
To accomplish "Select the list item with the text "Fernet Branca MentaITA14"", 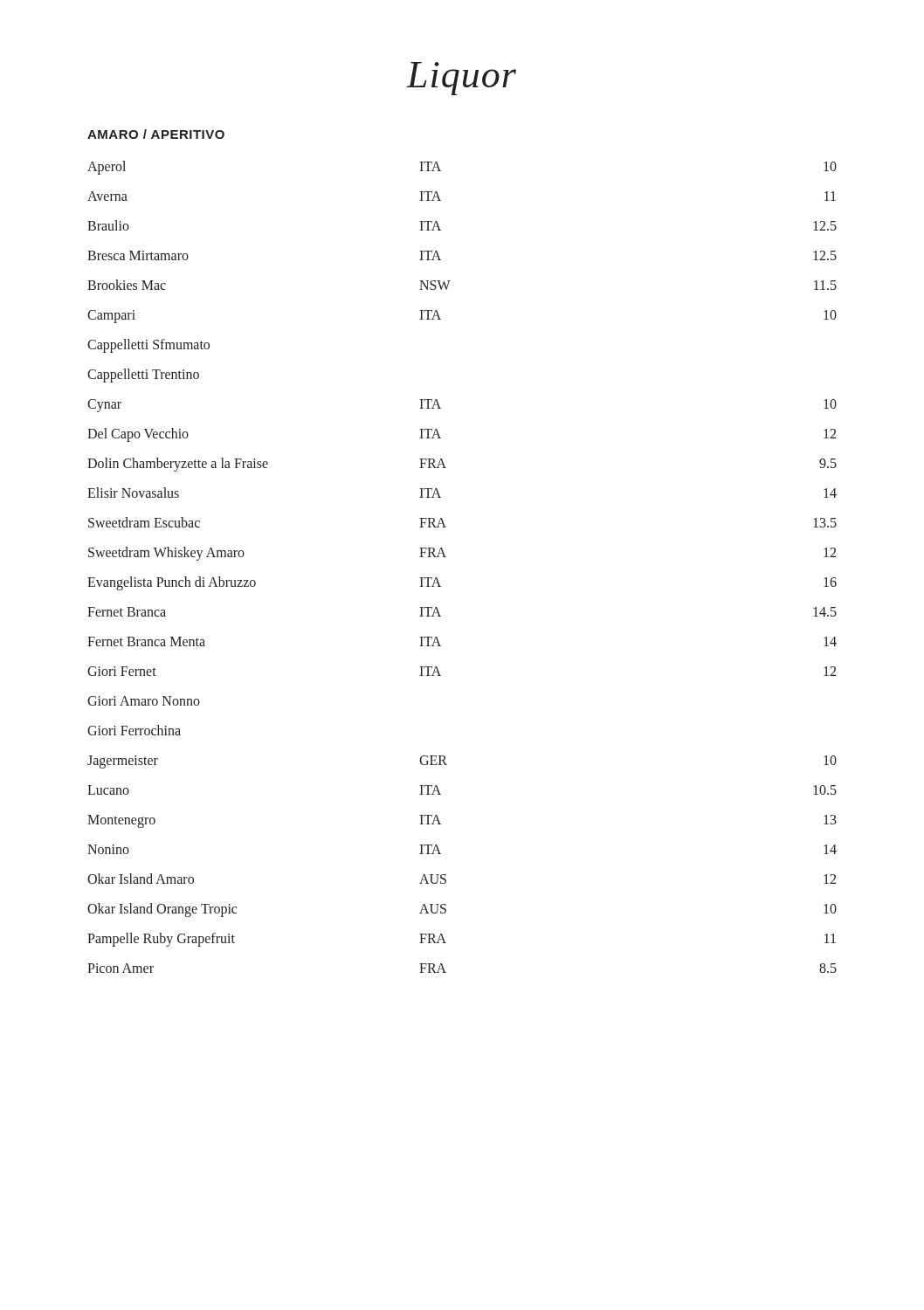I will click(152, 641).
